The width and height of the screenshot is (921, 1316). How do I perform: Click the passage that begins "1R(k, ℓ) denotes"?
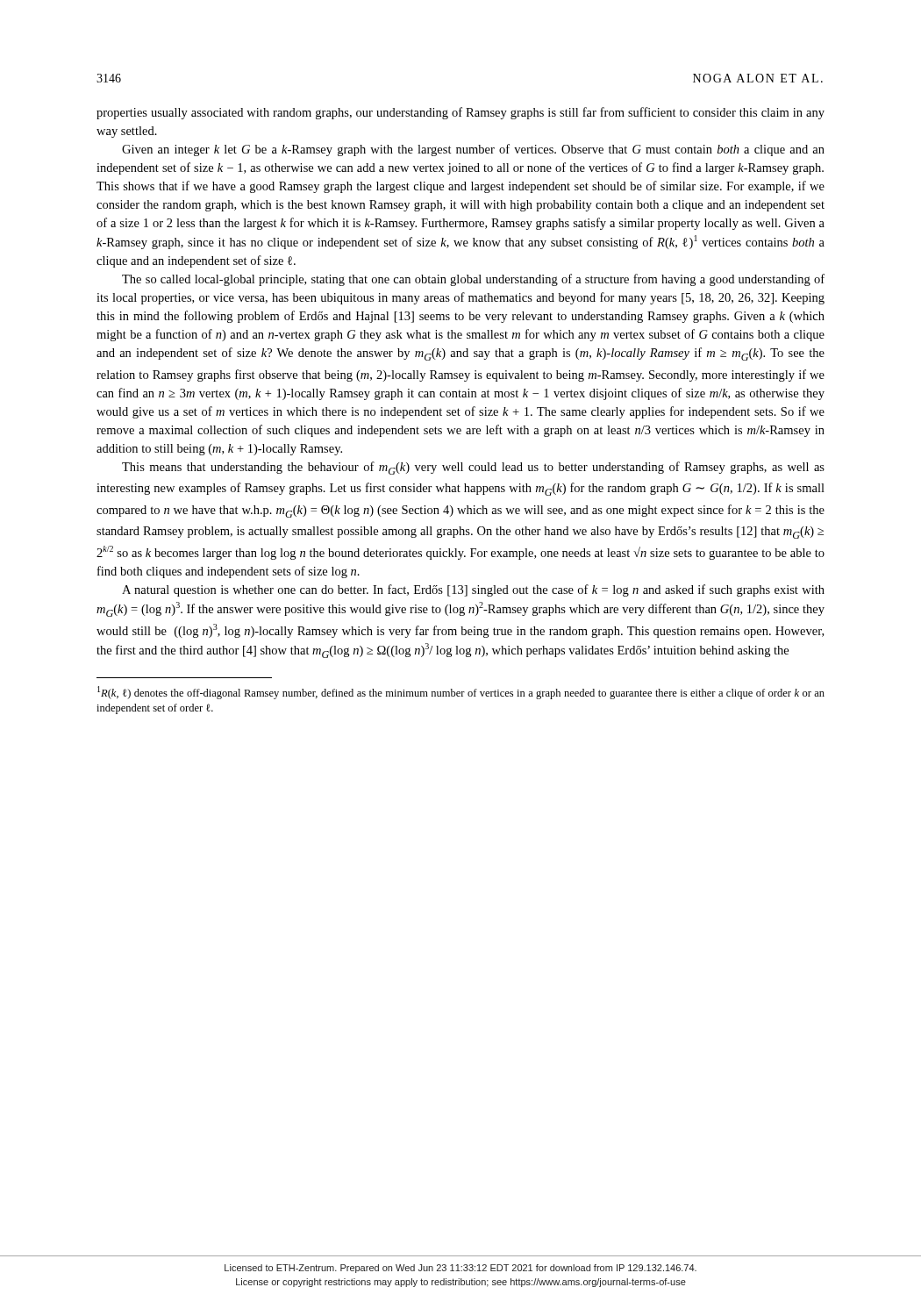tap(460, 700)
